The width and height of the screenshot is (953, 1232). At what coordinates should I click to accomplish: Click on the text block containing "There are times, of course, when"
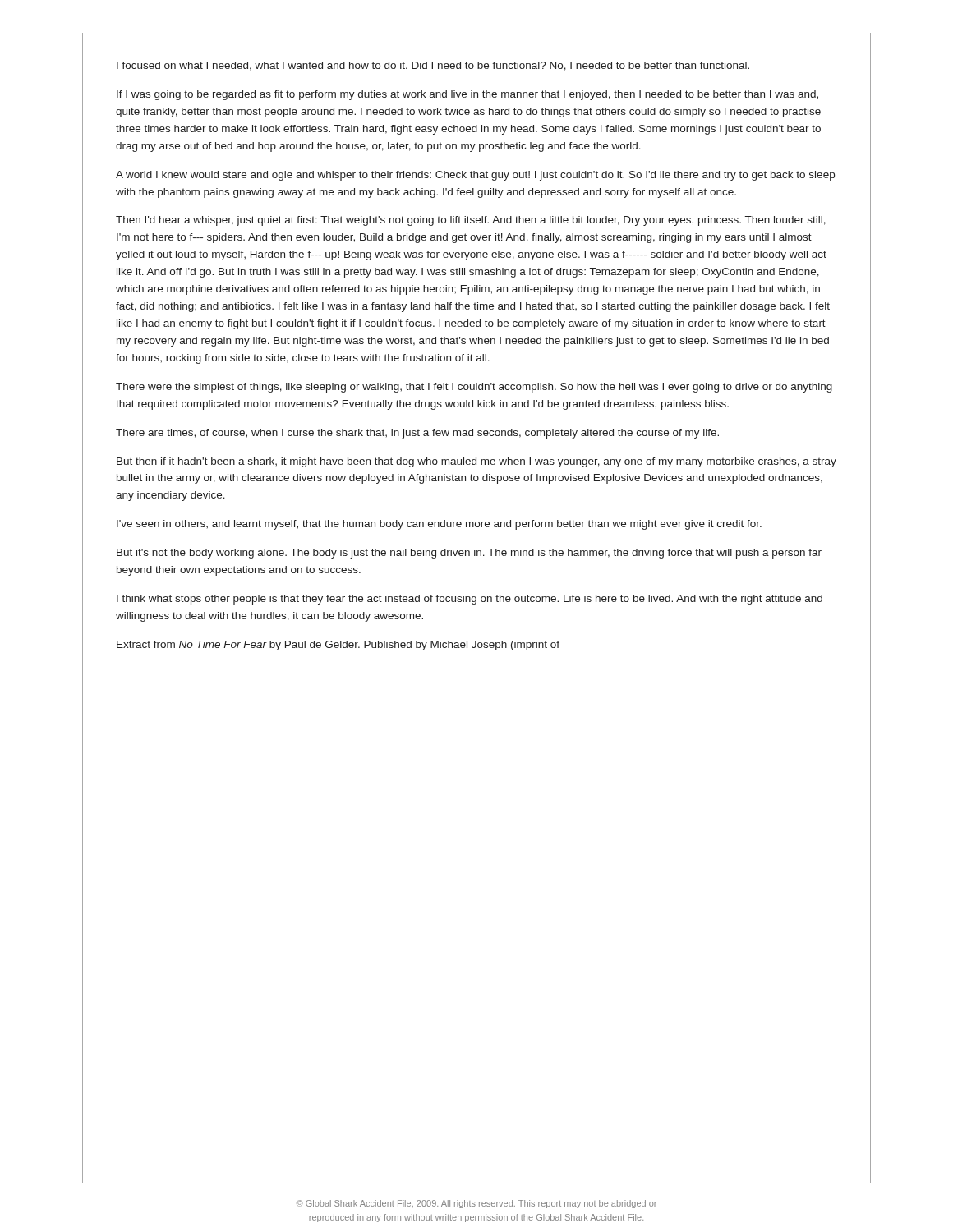(418, 432)
